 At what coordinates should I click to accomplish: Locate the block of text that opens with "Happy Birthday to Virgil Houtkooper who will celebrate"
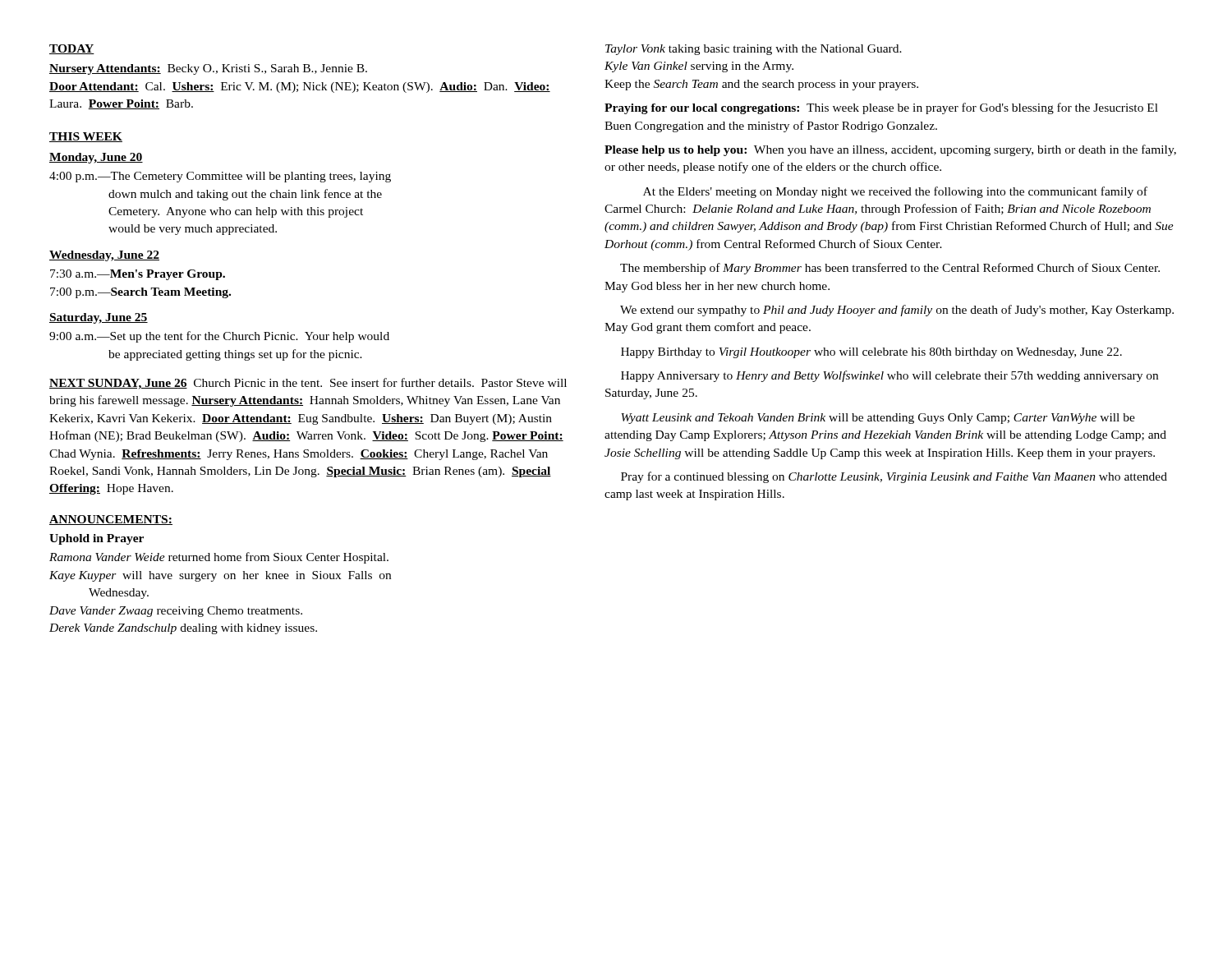864,351
